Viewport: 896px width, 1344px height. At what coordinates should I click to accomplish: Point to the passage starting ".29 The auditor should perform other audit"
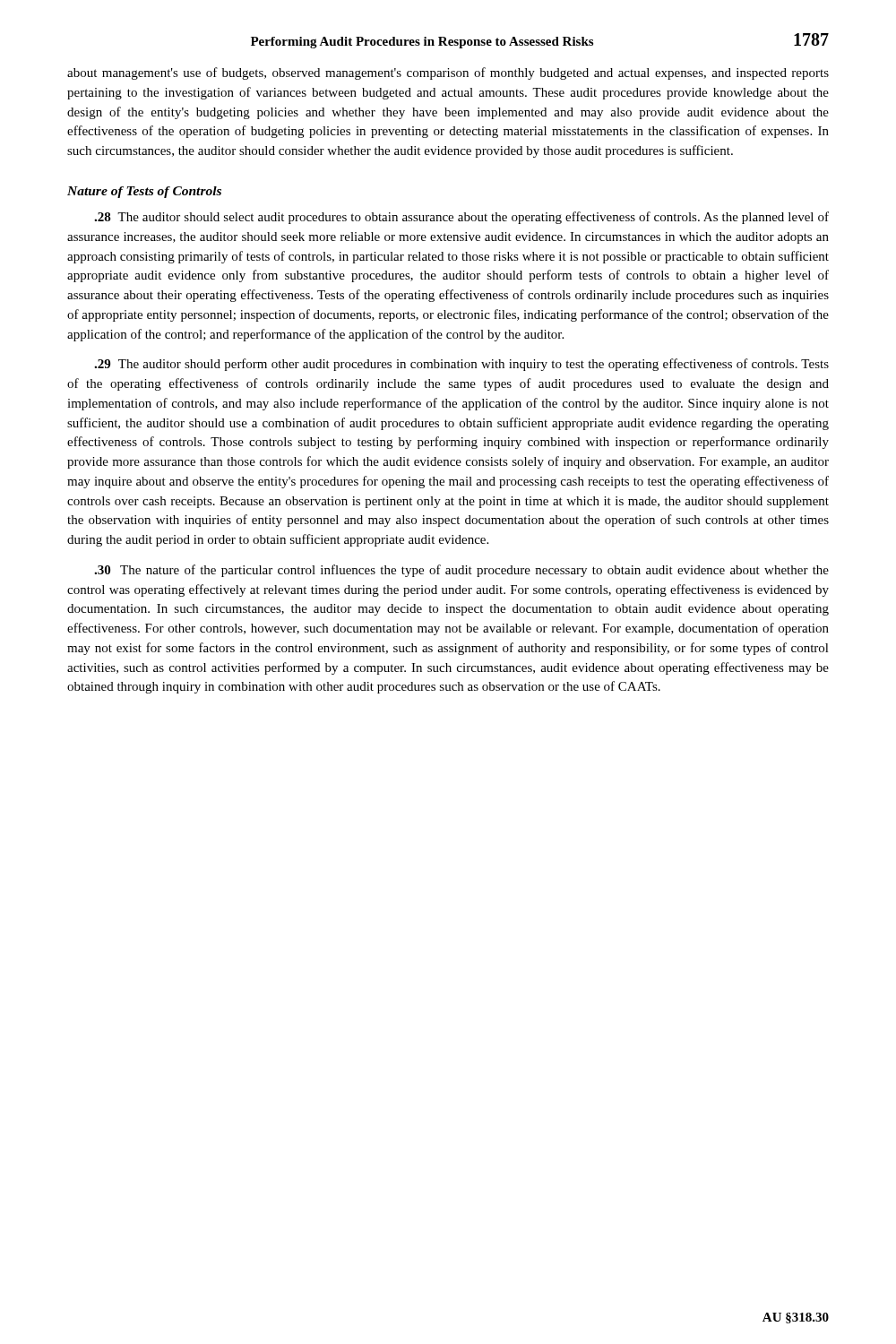pos(448,452)
